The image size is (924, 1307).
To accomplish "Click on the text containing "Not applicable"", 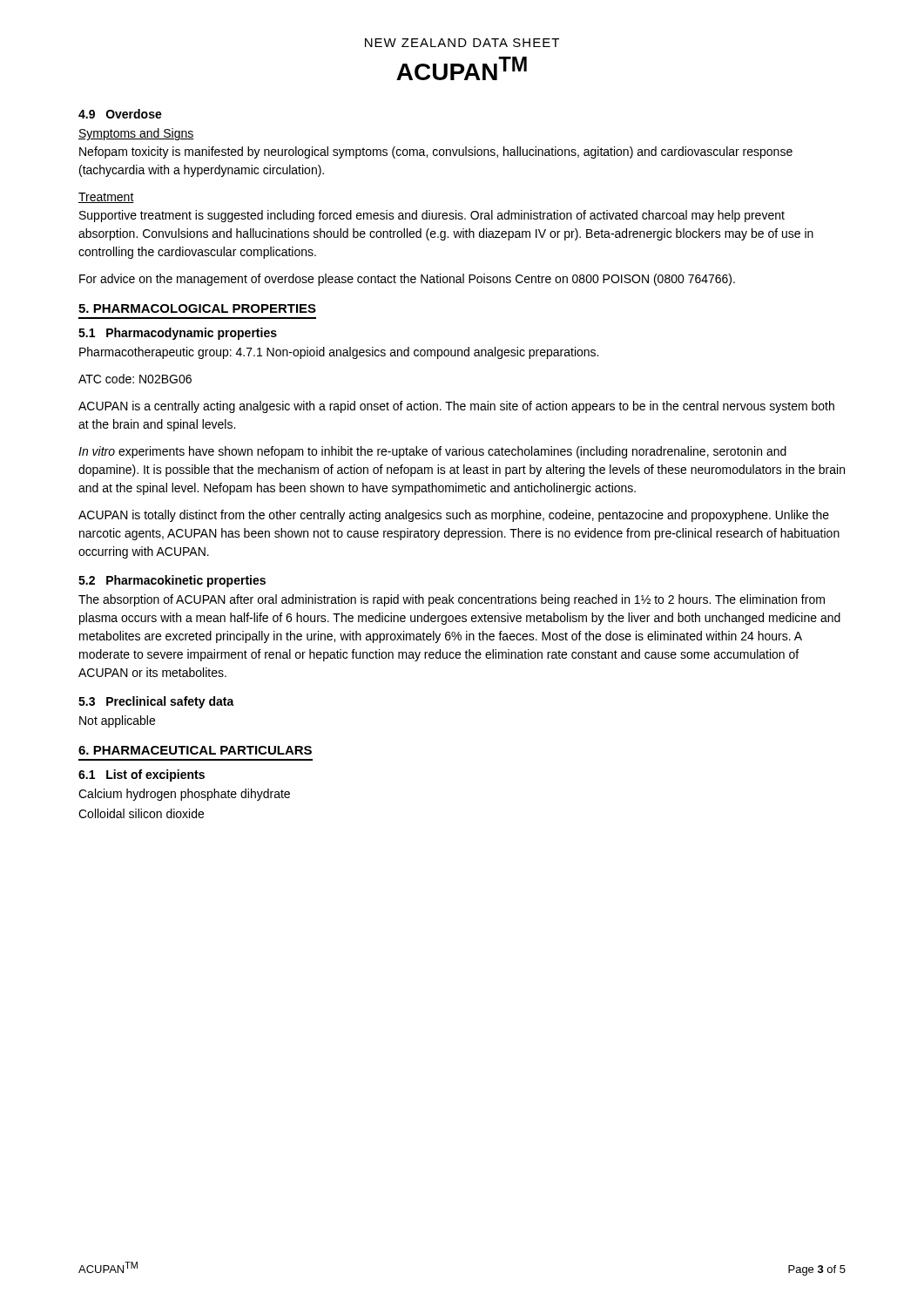I will coord(117,721).
